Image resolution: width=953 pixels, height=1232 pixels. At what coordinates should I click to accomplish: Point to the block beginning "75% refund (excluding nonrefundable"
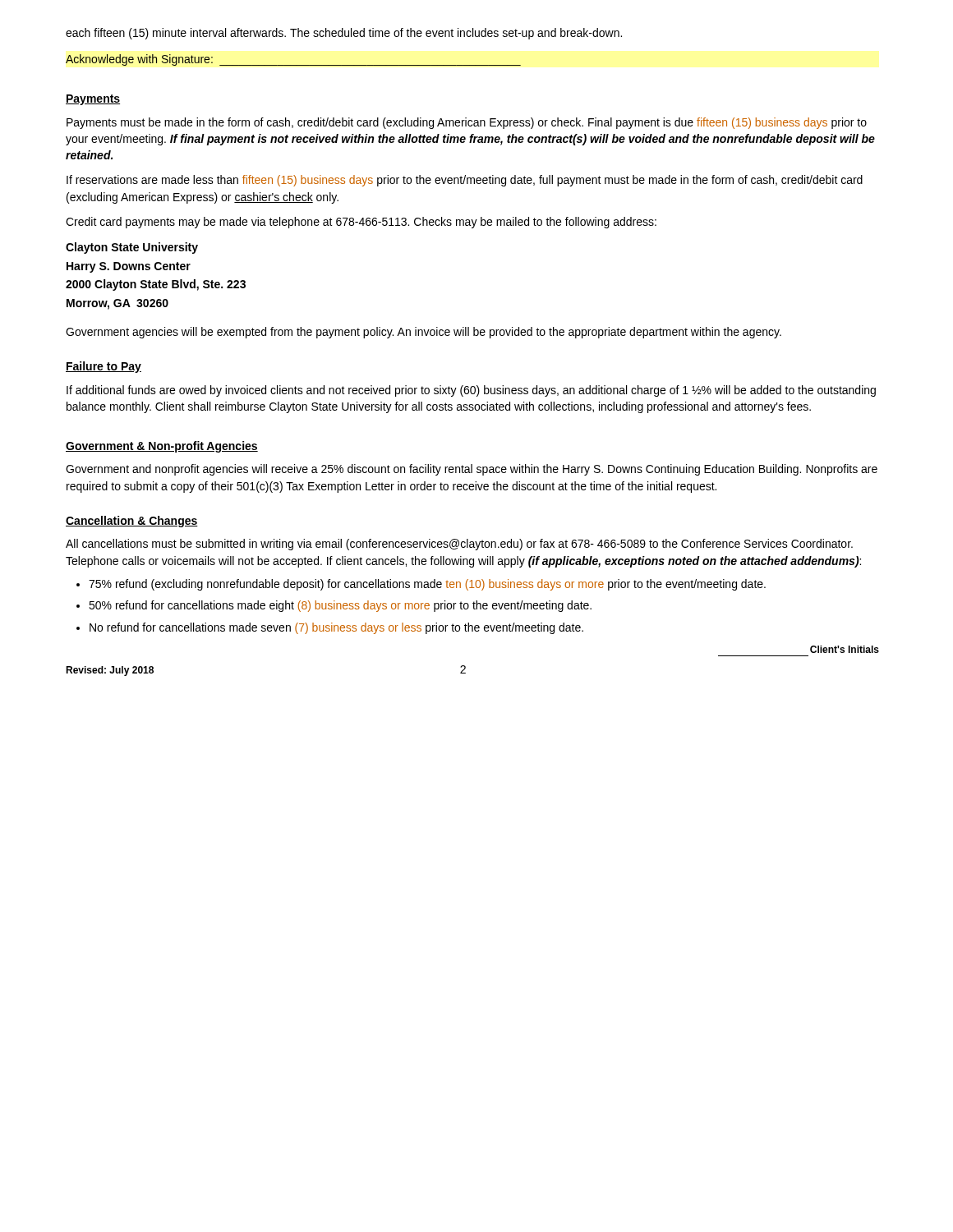pos(428,584)
